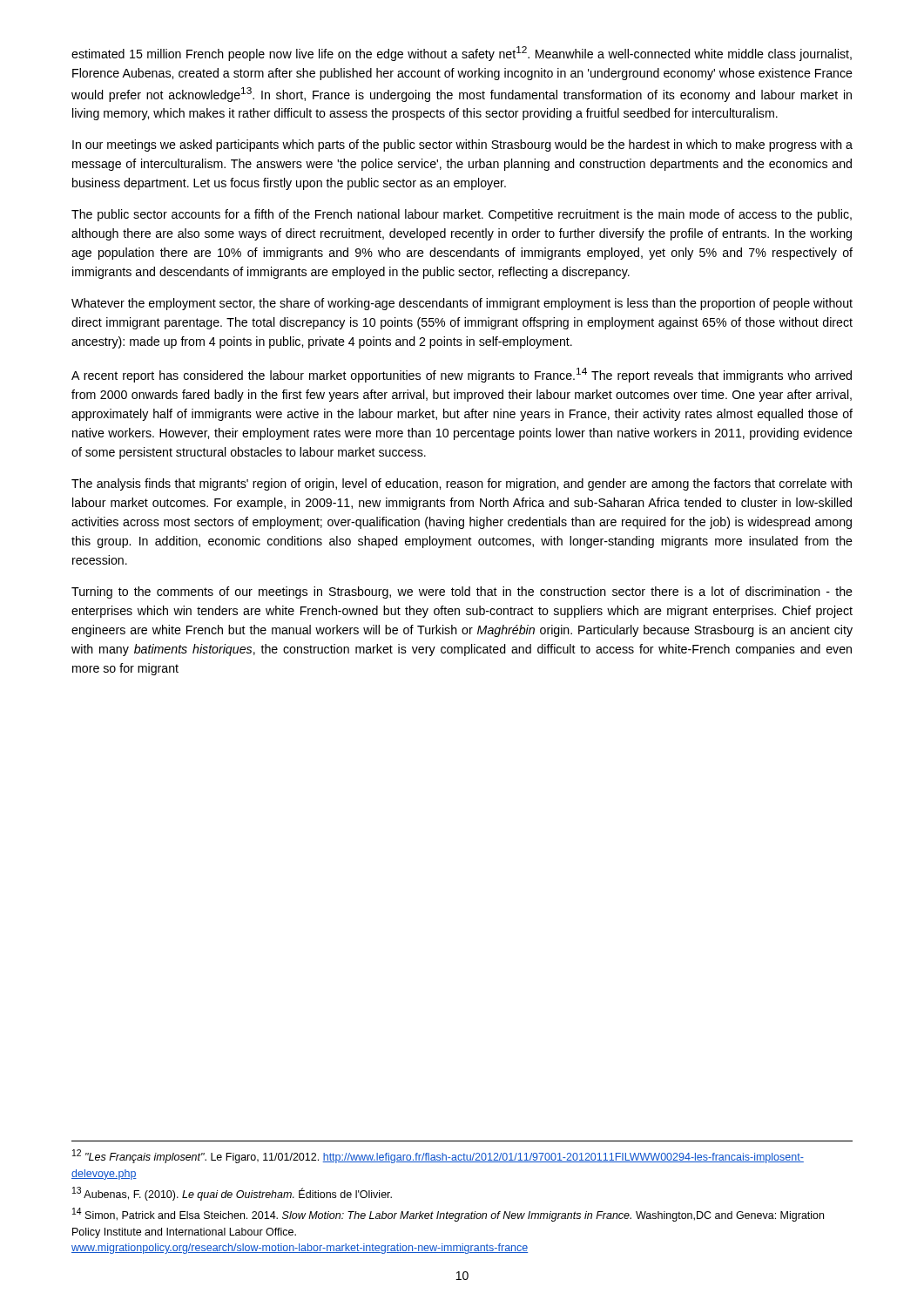
Task: Select the text starting "Turning to the comments of our meetings"
Action: pos(462,630)
